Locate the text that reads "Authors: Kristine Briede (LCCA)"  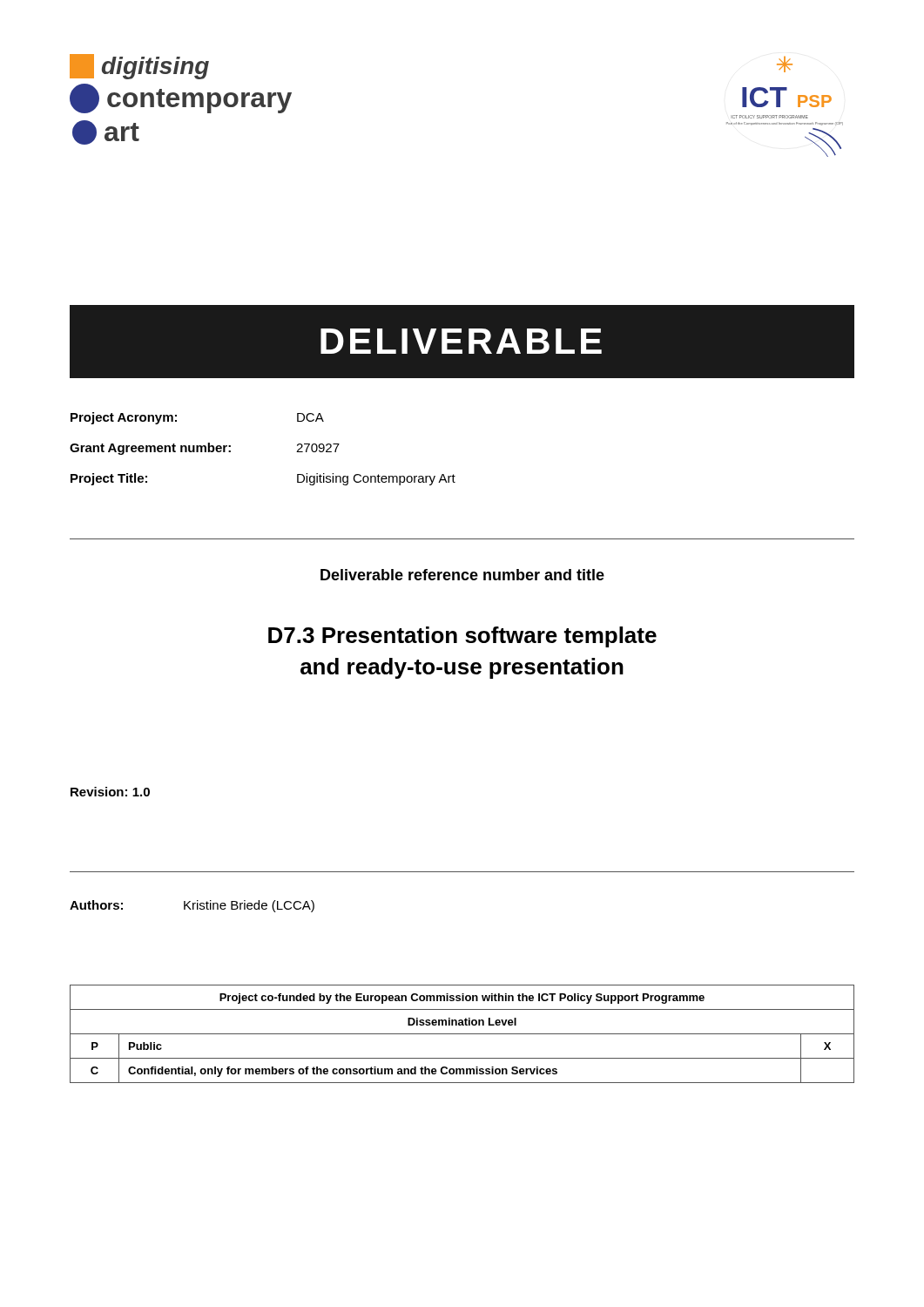(x=192, y=905)
